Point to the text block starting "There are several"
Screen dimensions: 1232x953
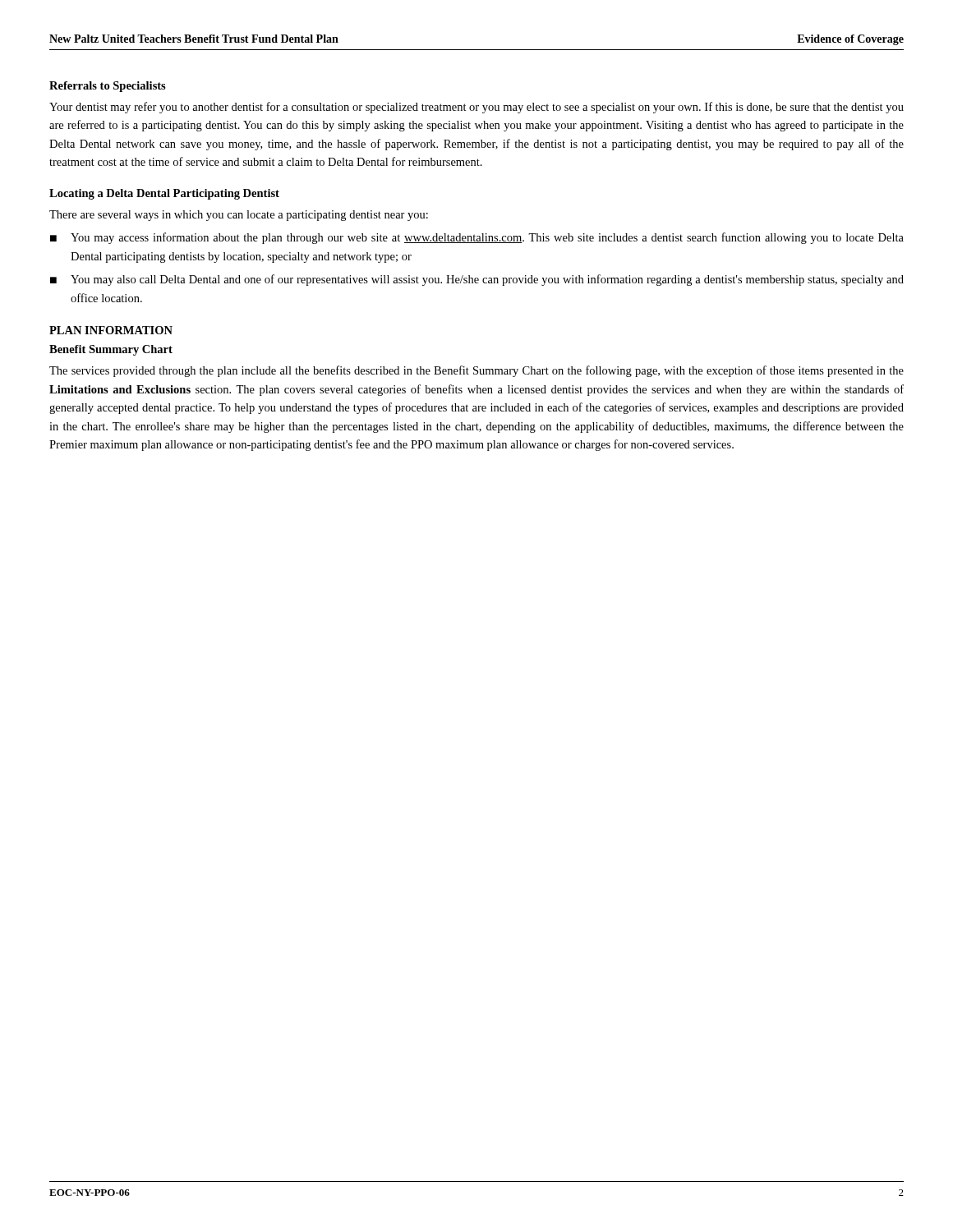point(239,214)
